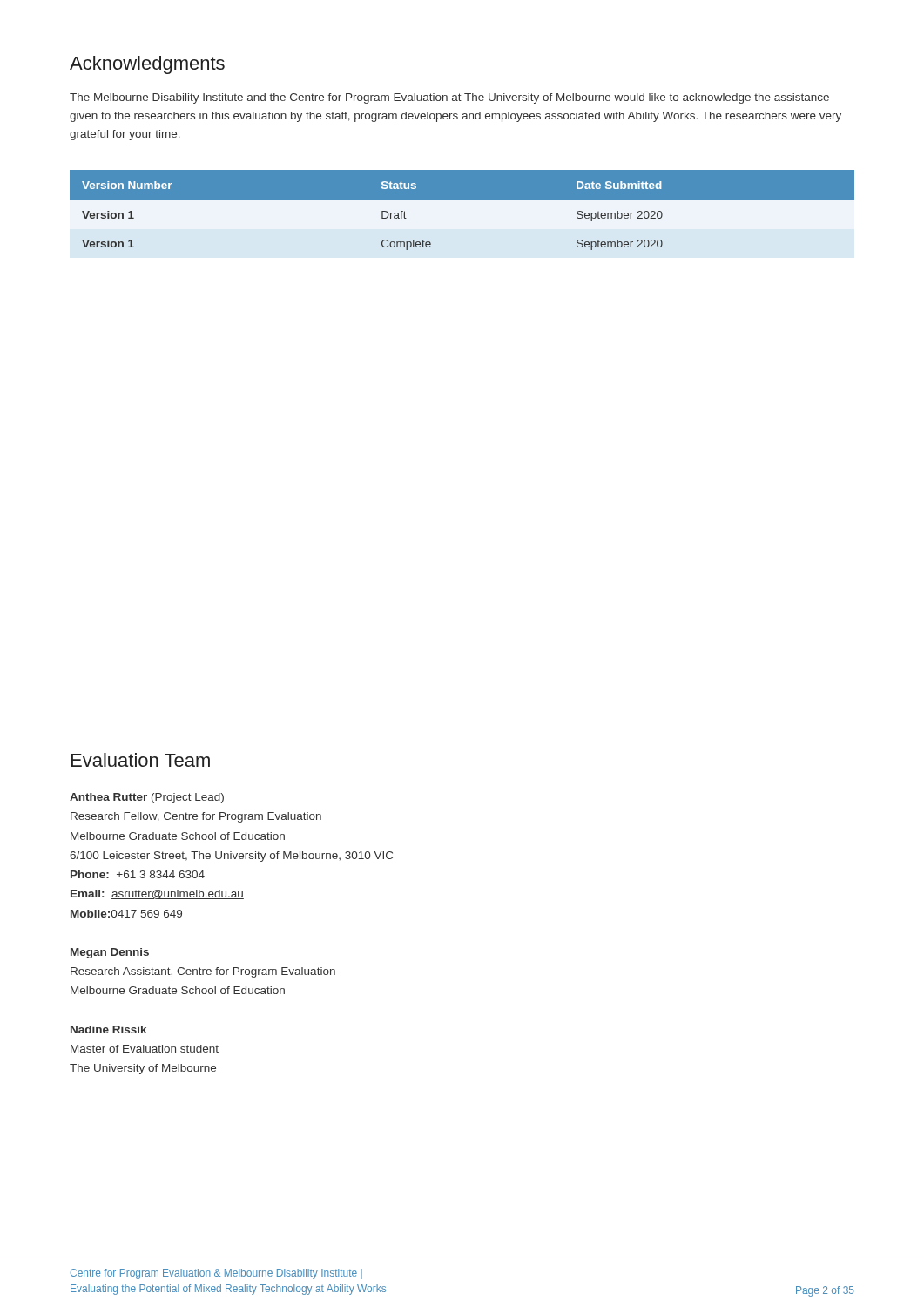Point to the block beginning "Nadine Rissik Master of Evaluation student"

tap(144, 1049)
